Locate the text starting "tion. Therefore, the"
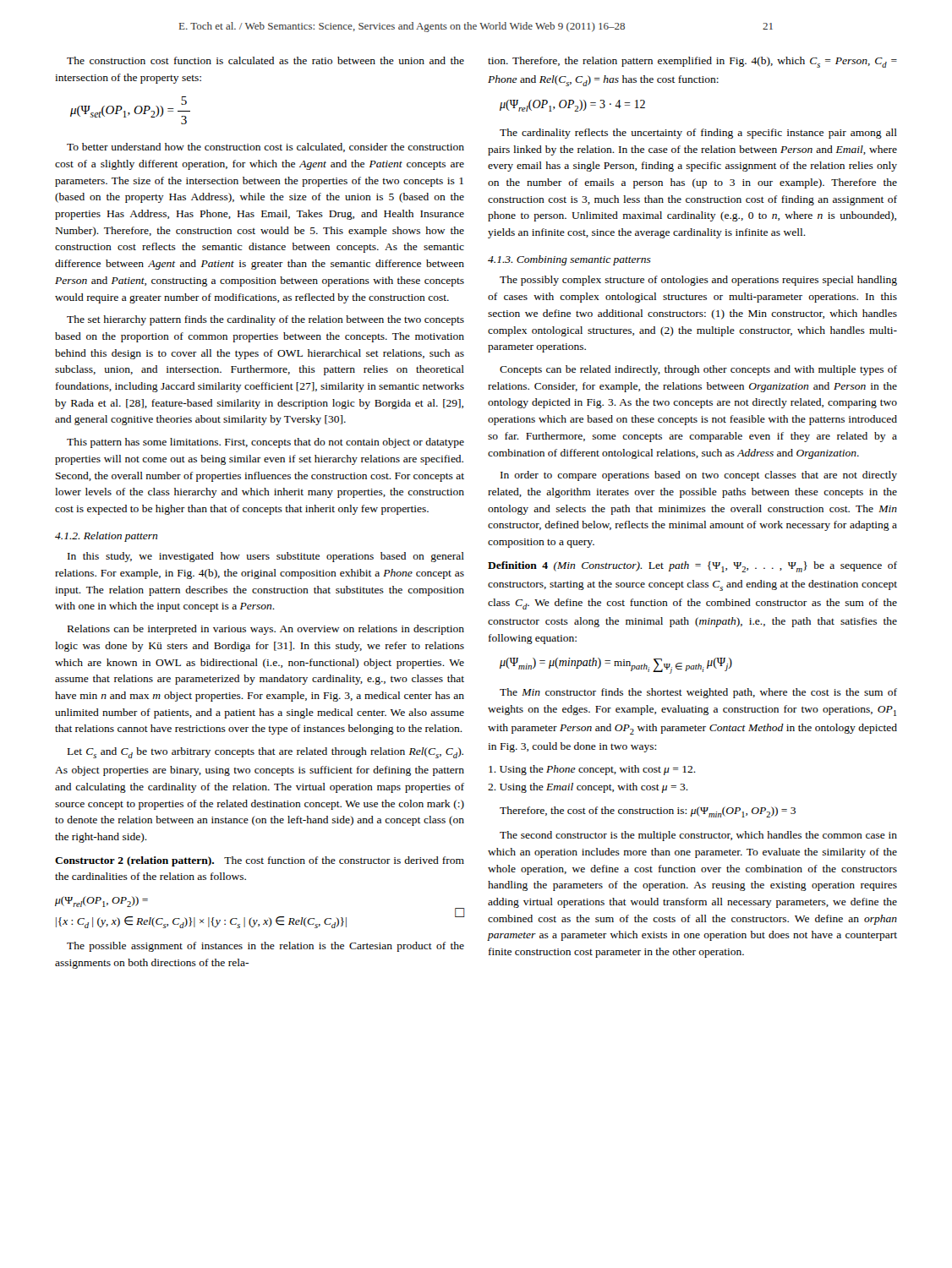 [x=692, y=71]
